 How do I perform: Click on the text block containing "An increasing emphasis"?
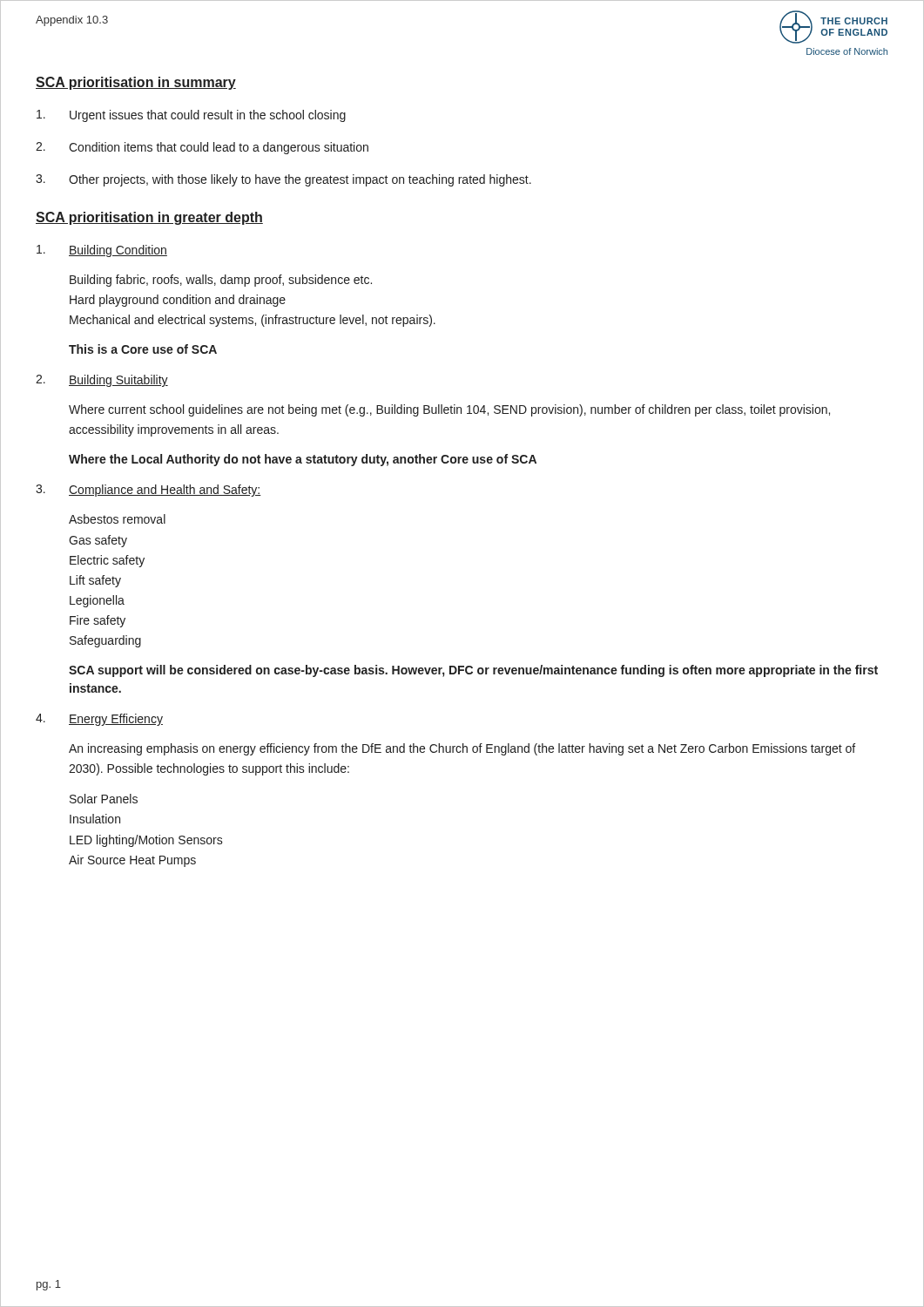462,759
